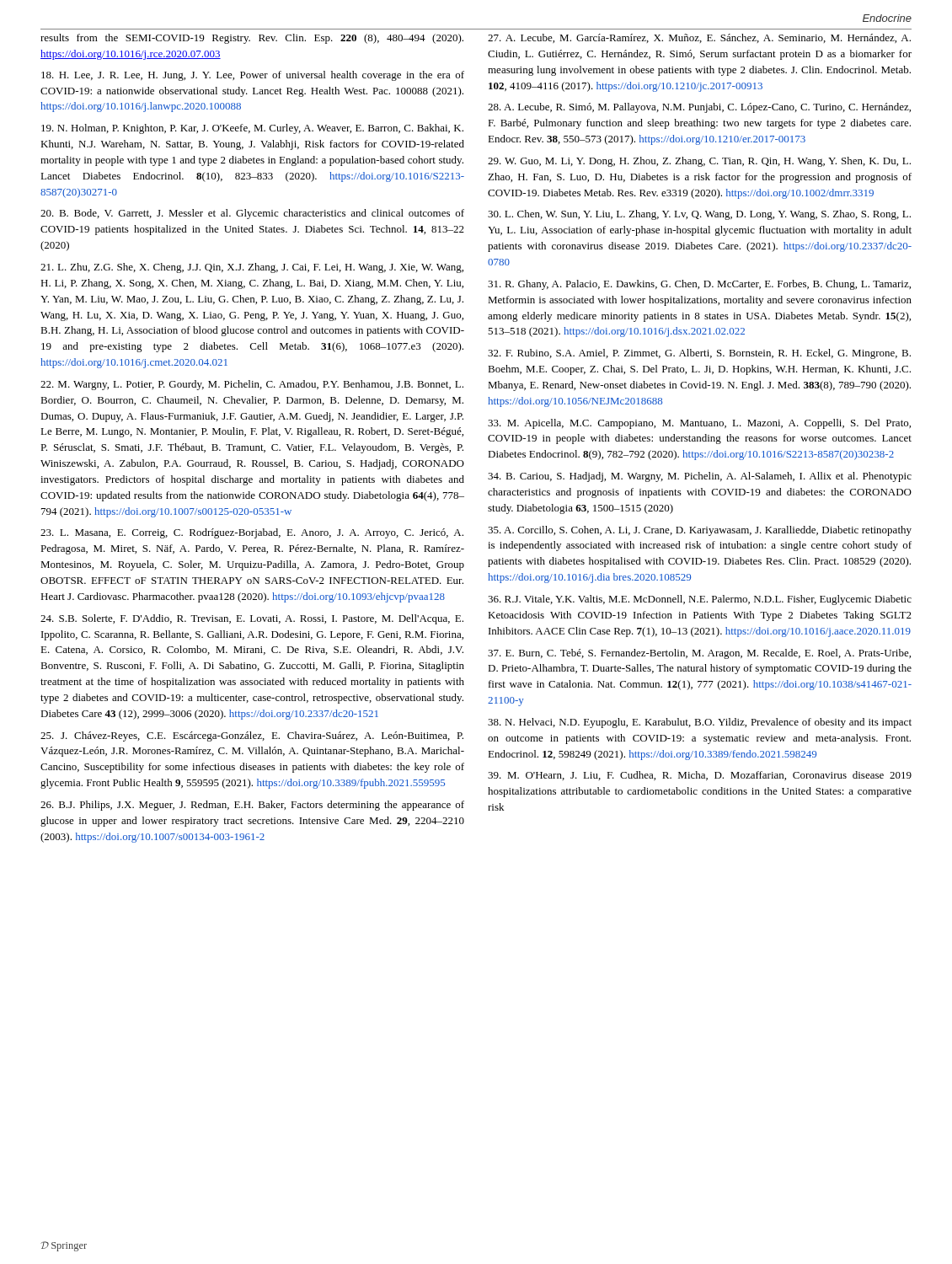Click on the text block starting "19. N. Holman,"
Viewport: 952px width, 1264px height.
(x=252, y=160)
